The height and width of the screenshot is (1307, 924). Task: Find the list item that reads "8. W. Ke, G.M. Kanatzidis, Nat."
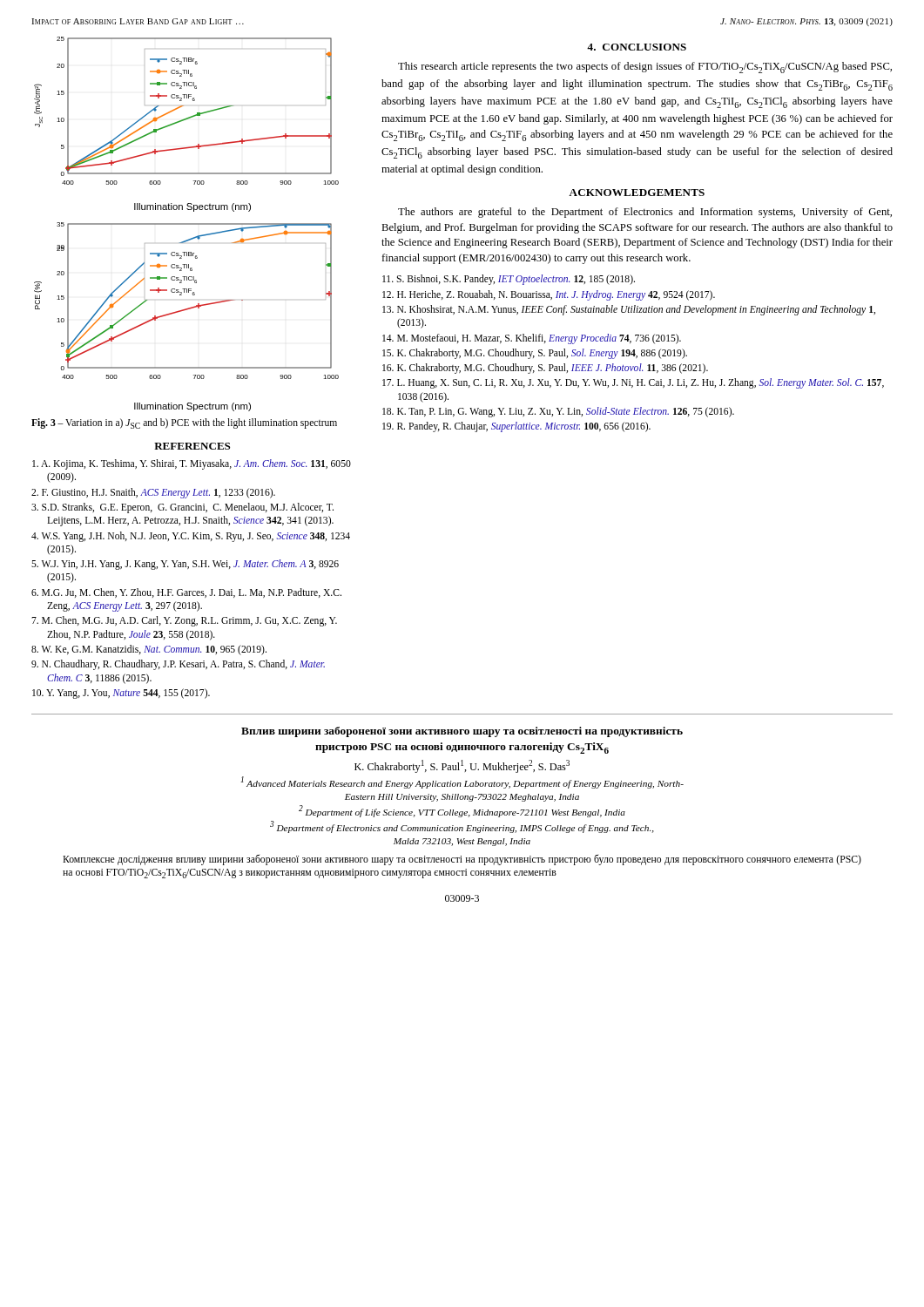(x=149, y=650)
